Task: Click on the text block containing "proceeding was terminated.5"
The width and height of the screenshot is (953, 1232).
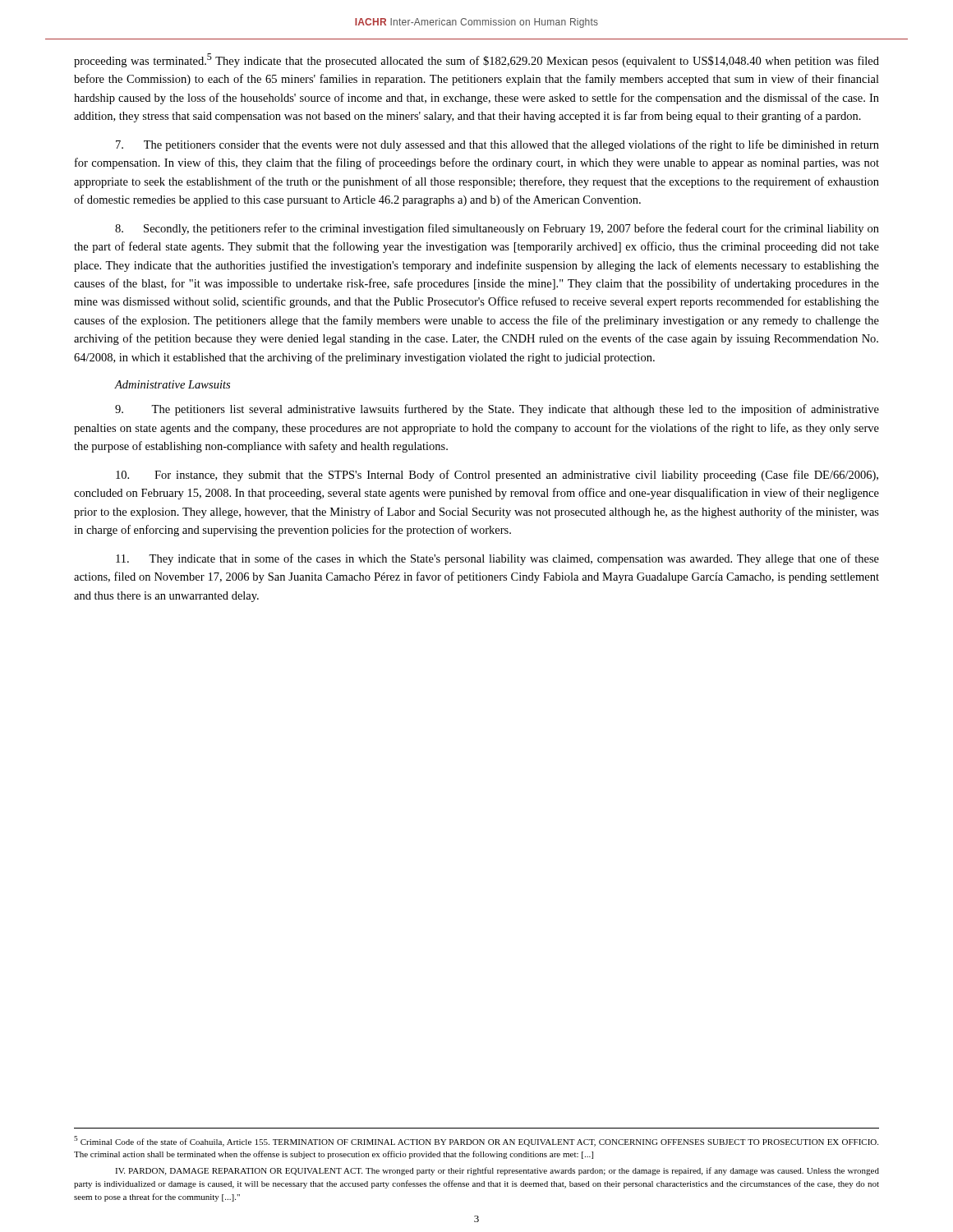Action: point(476,87)
